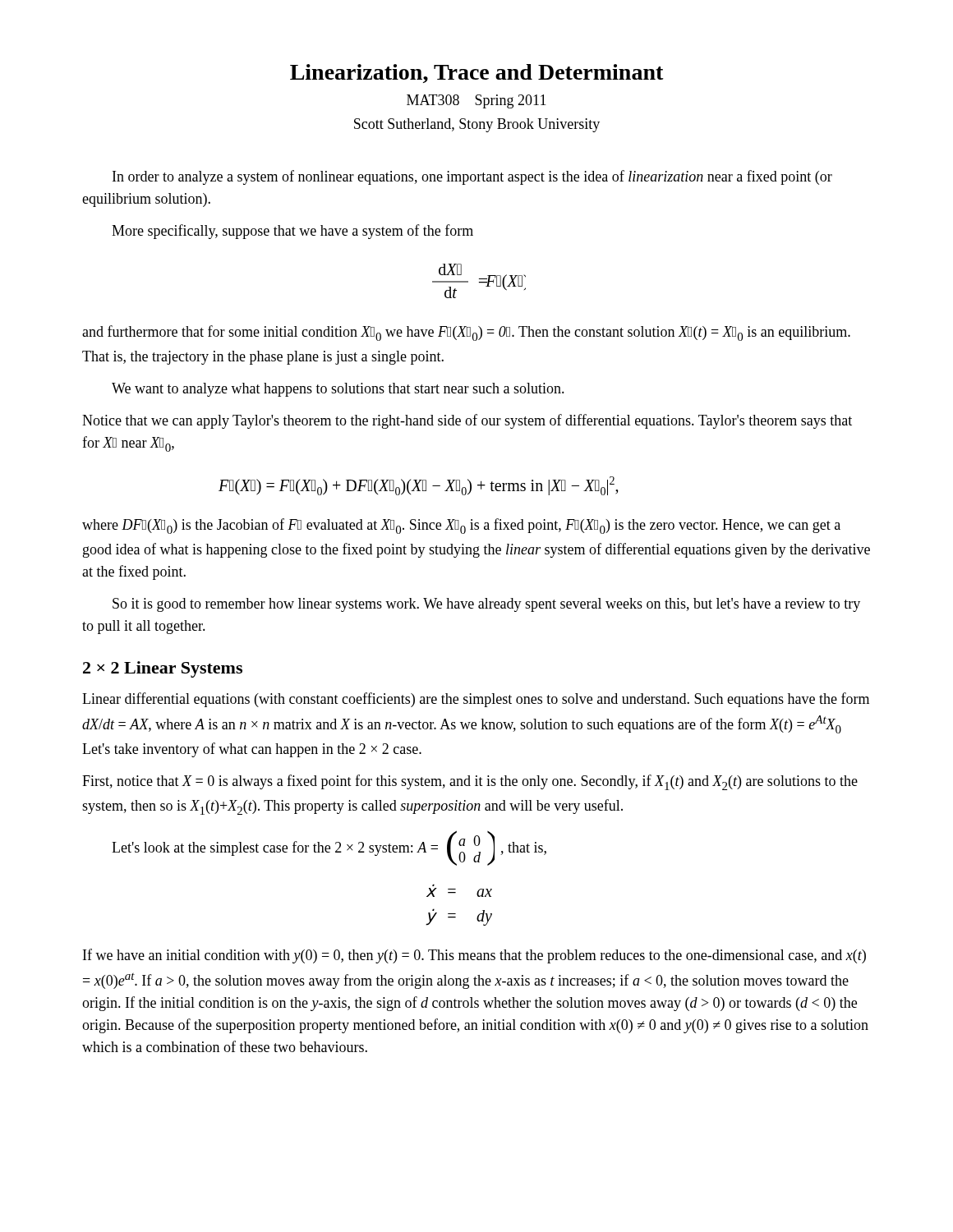The image size is (953, 1232).
Task: Navigate to the text starting "So it is good to remember"
Action: [476, 615]
